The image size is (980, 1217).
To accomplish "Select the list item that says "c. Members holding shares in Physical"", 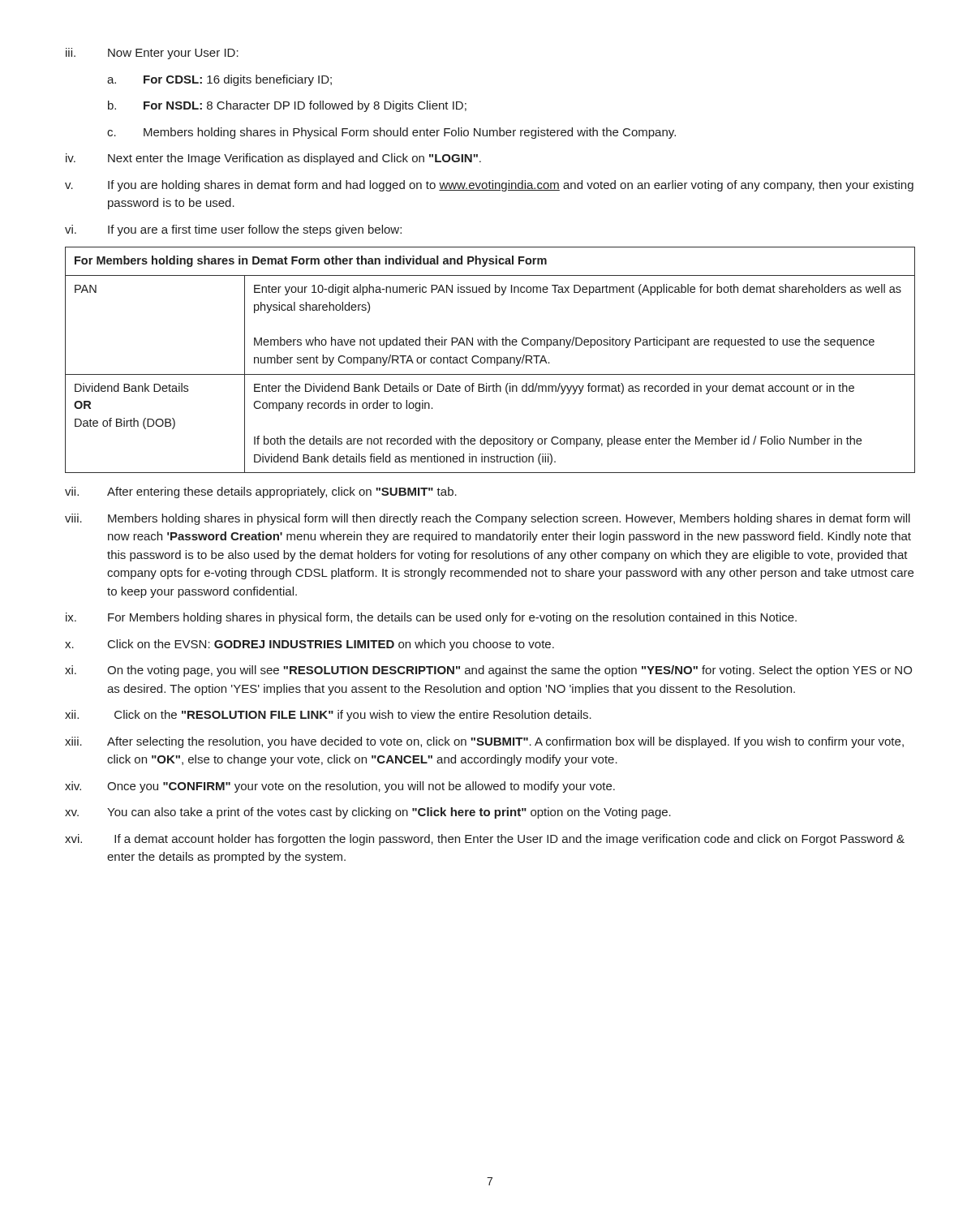I will [x=511, y=132].
